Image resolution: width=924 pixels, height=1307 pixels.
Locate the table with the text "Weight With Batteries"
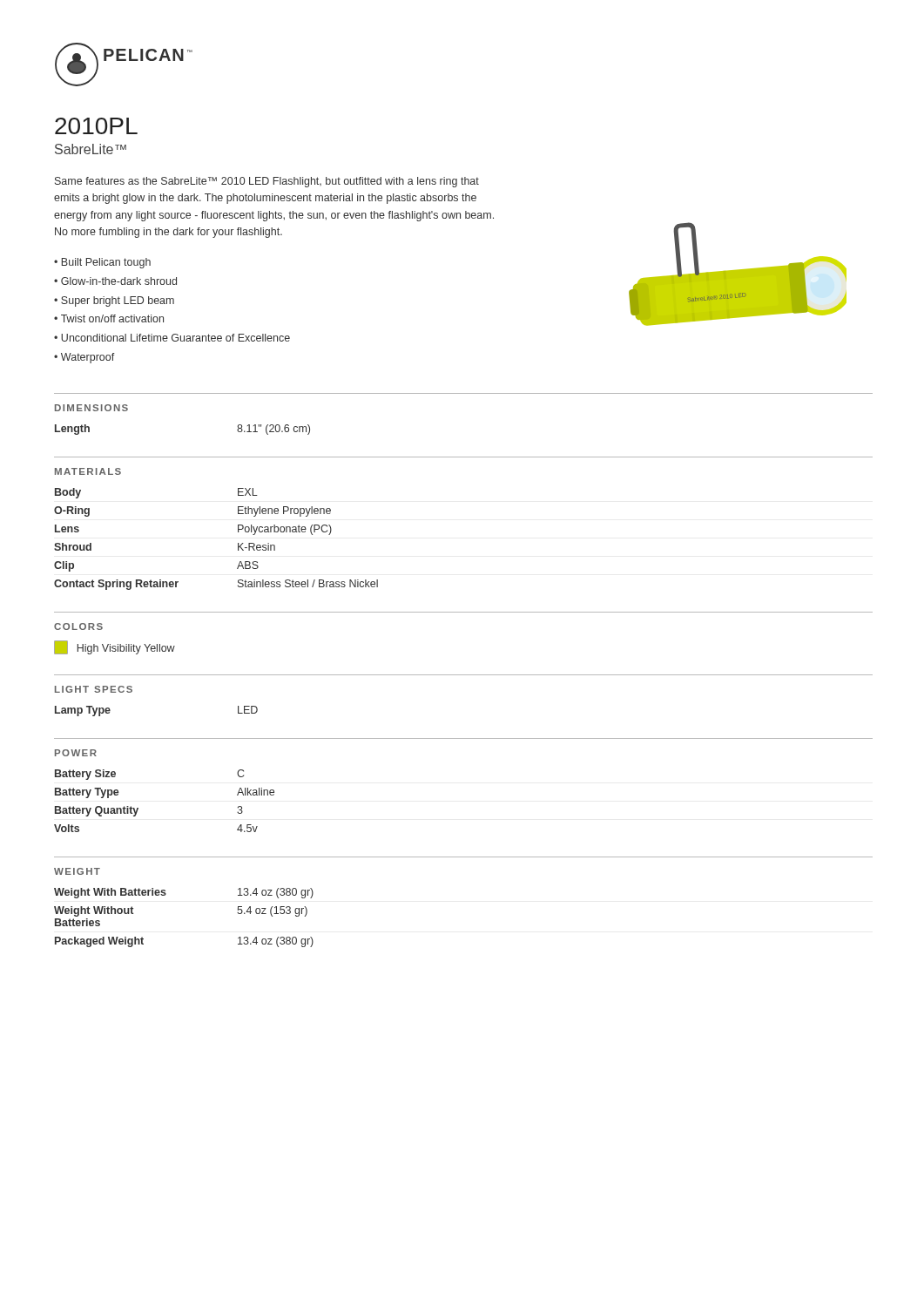click(x=463, y=916)
